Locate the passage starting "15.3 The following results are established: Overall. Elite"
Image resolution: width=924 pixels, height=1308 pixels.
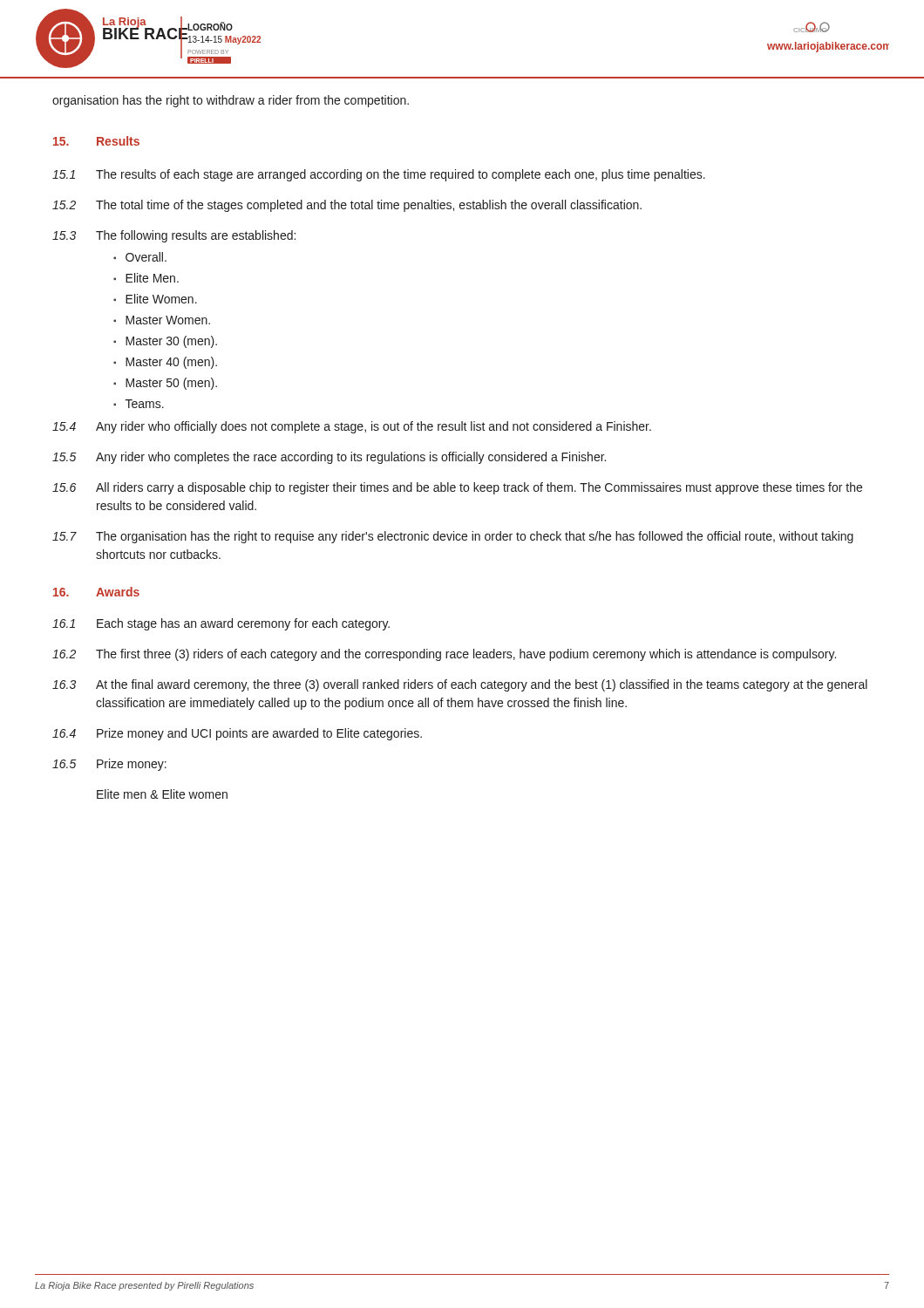(174, 236)
